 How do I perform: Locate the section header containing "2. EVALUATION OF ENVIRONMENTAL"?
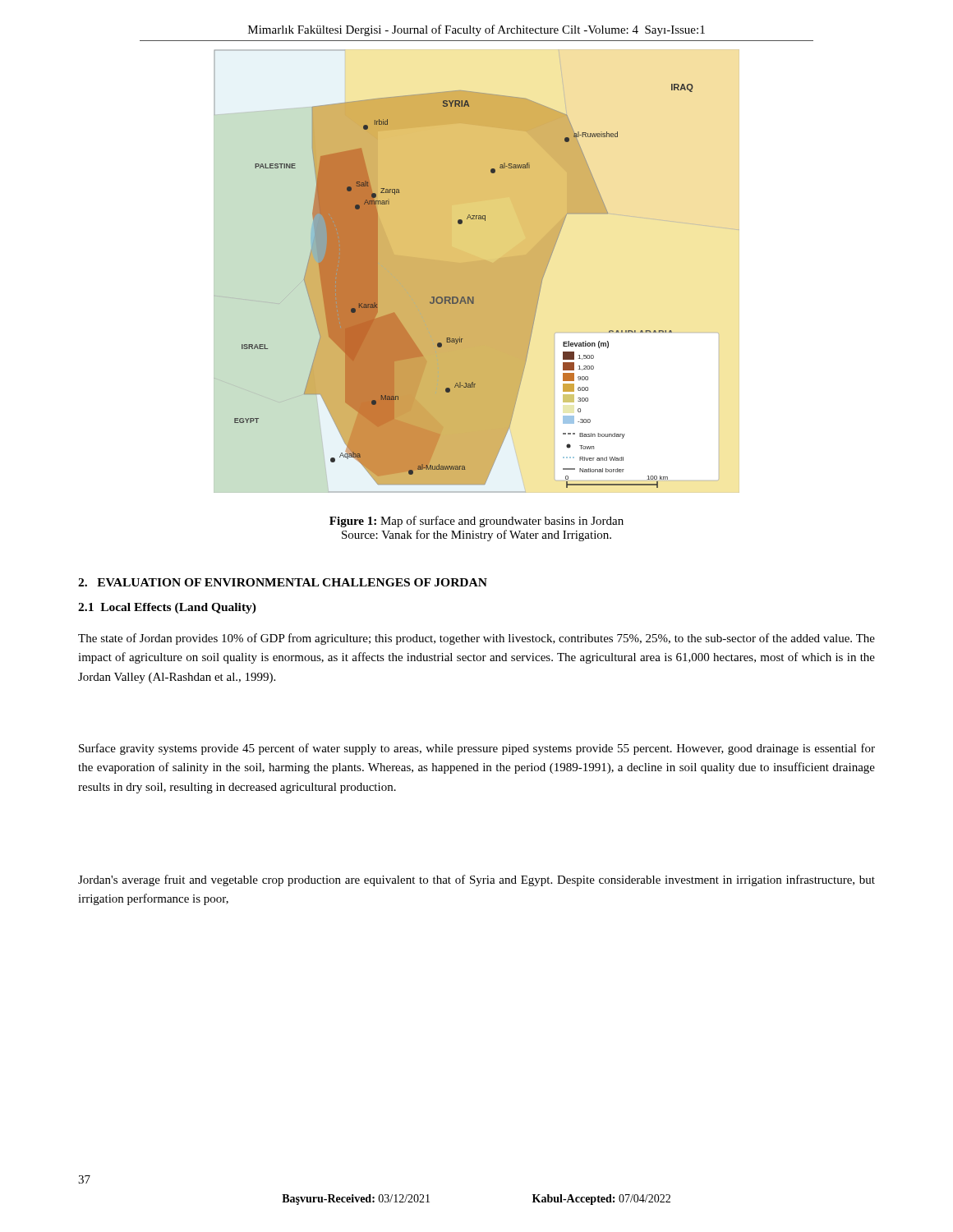[476, 582]
